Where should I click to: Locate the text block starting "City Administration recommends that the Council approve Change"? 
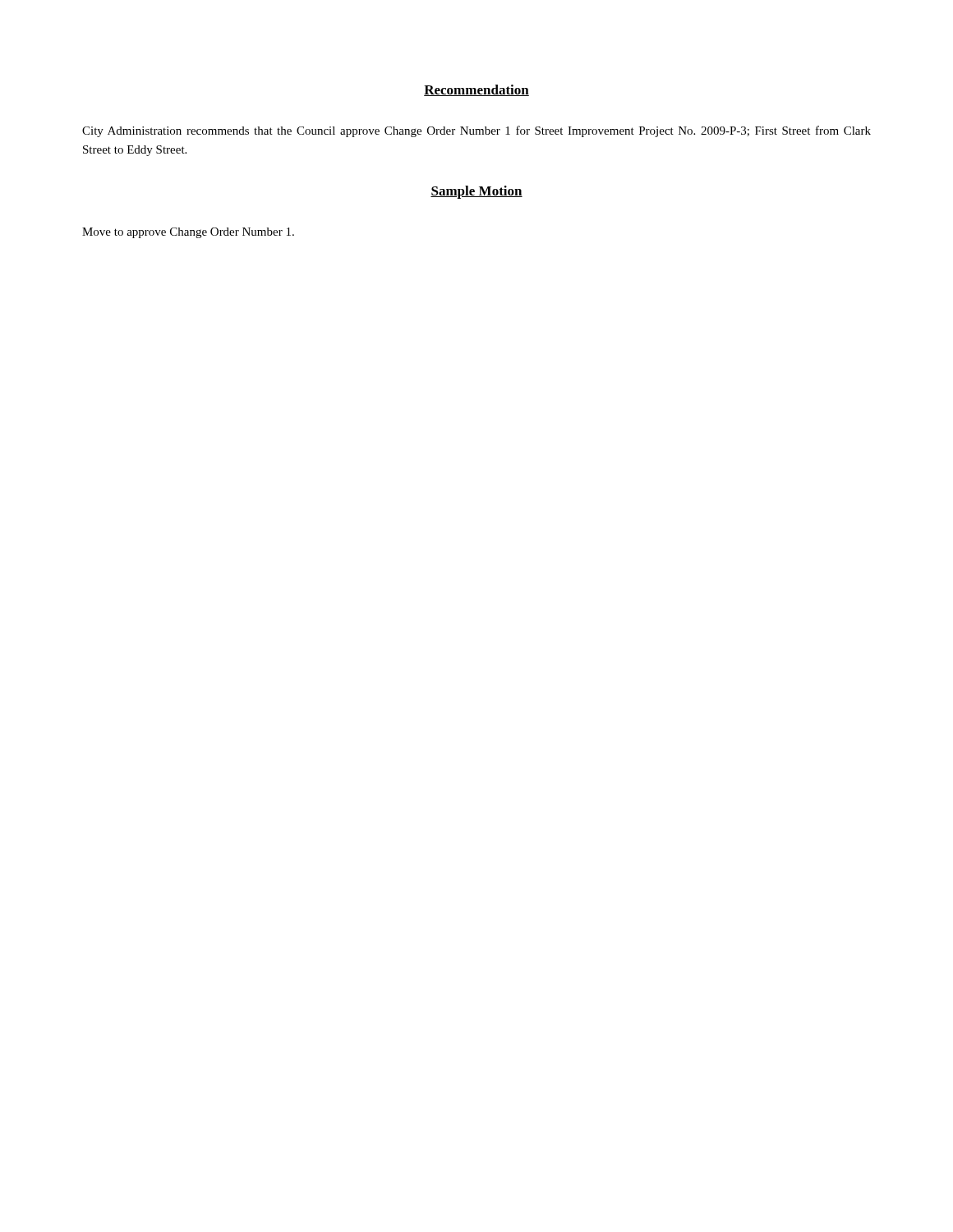[x=476, y=140]
